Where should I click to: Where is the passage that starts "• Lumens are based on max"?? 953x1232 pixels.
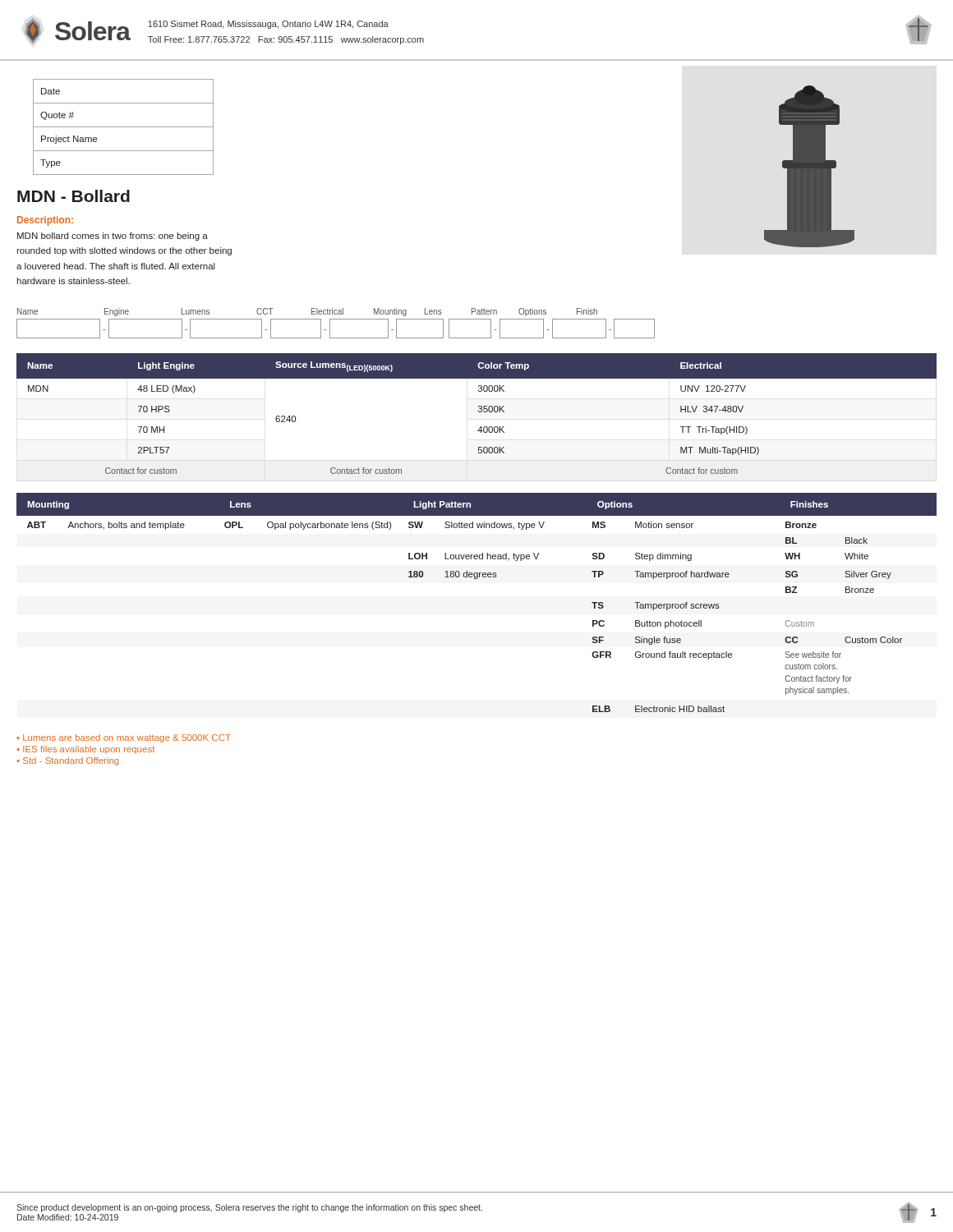[124, 737]
